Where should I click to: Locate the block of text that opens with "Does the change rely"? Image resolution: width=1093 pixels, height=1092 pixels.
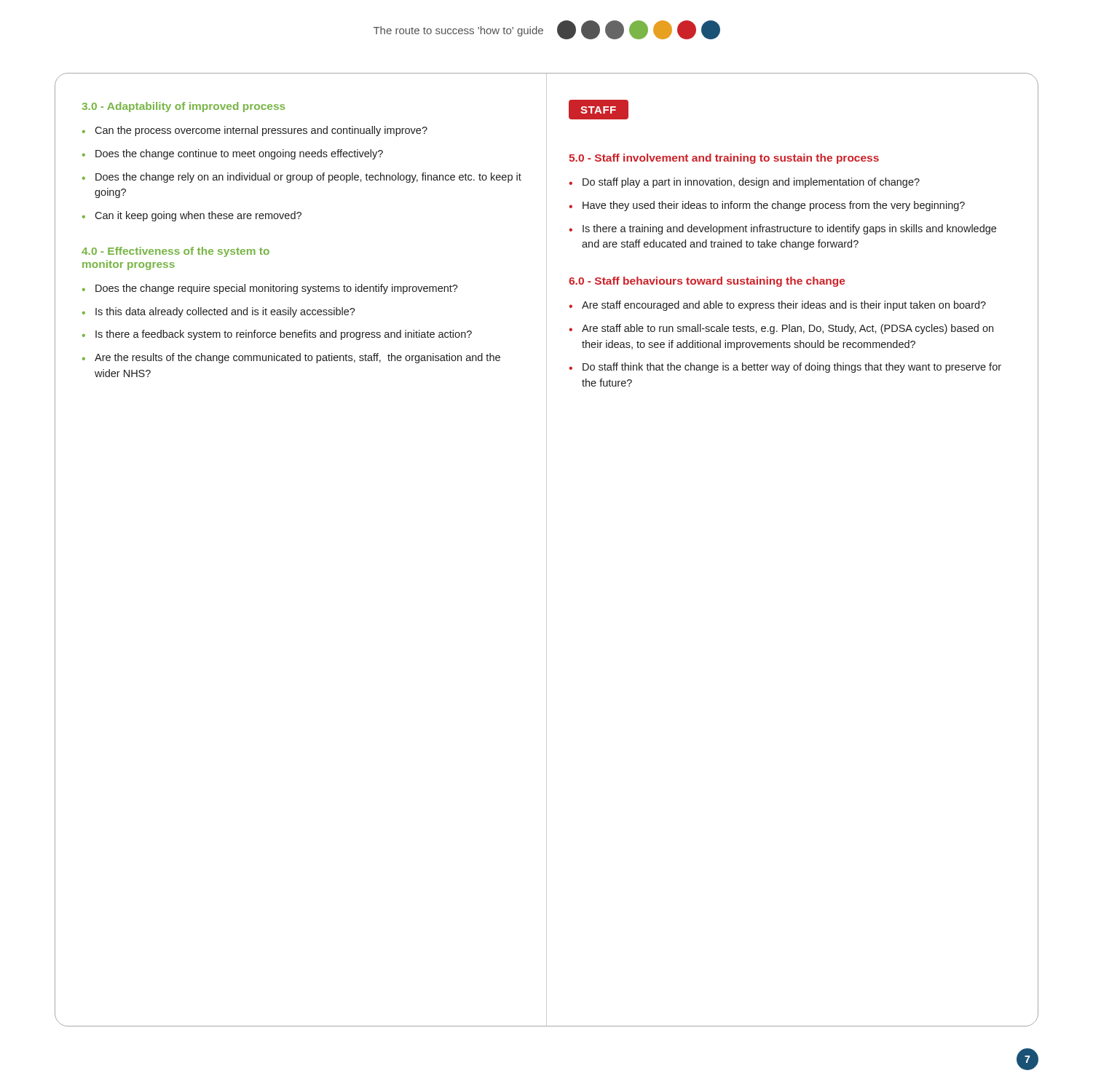(x=308, y=184)
